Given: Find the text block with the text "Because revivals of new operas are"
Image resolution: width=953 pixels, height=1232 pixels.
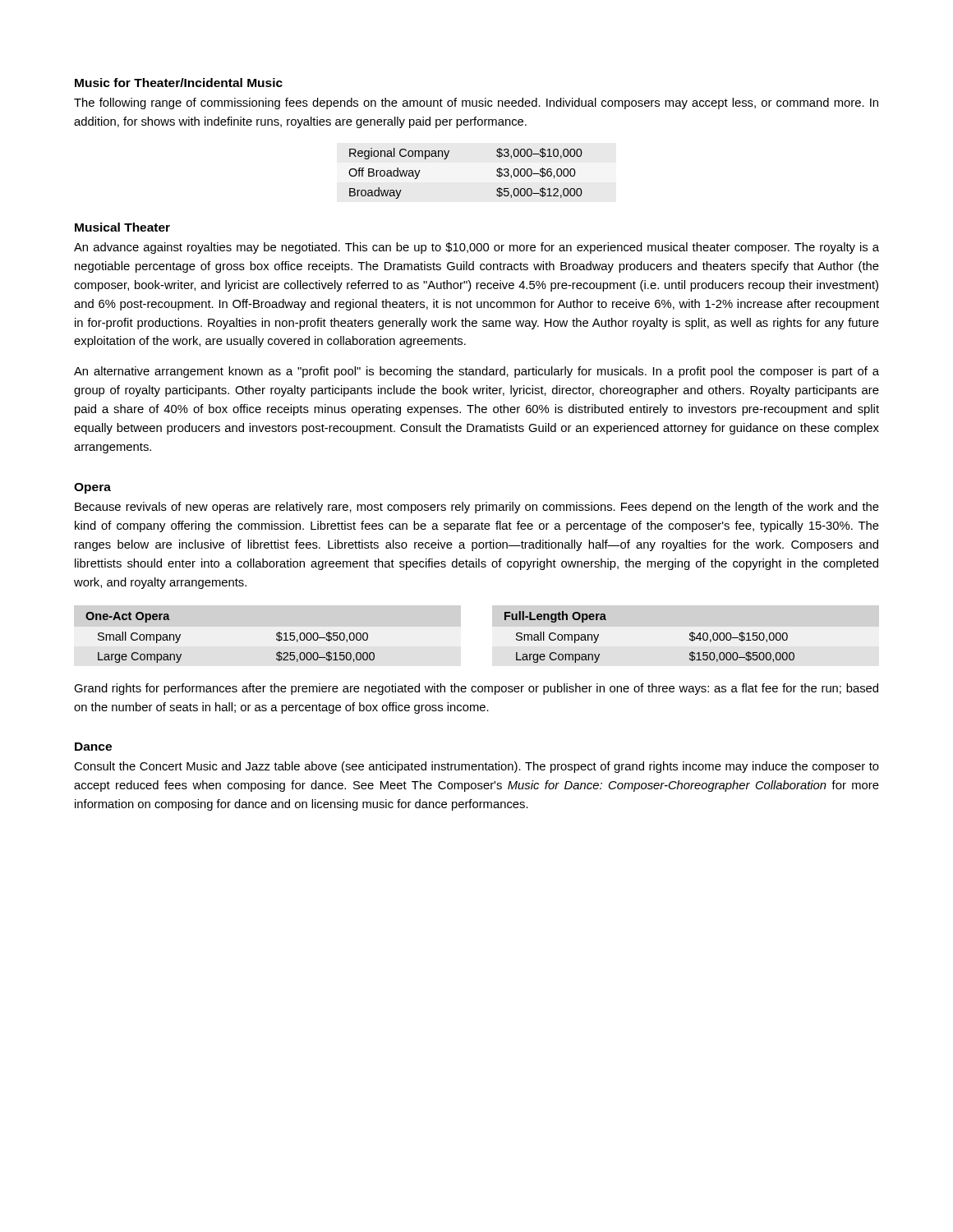Looking at the screenshot, I should tap(476, 544).
